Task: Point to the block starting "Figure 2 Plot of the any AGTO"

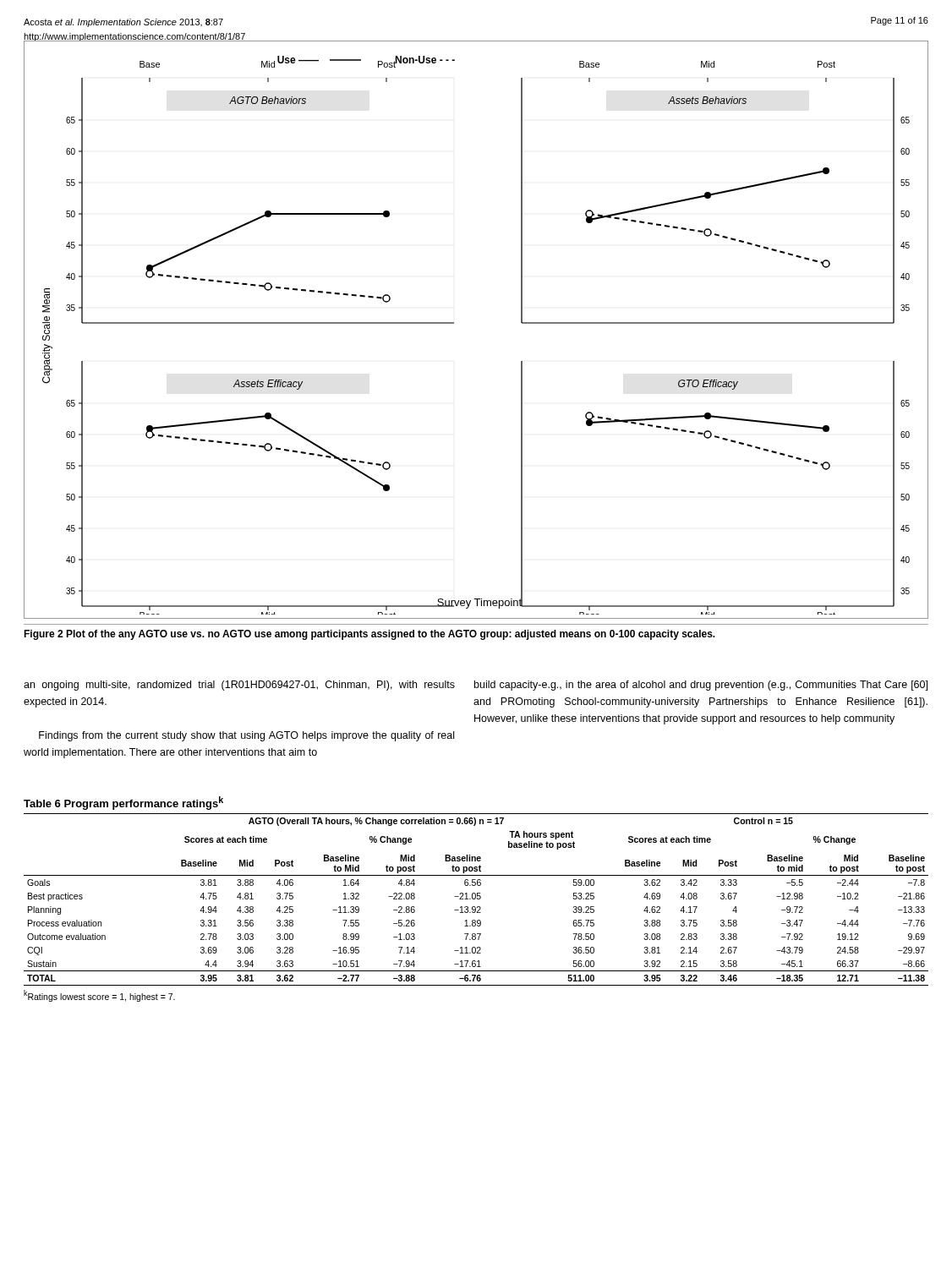Action: click(x=370, y=634)
